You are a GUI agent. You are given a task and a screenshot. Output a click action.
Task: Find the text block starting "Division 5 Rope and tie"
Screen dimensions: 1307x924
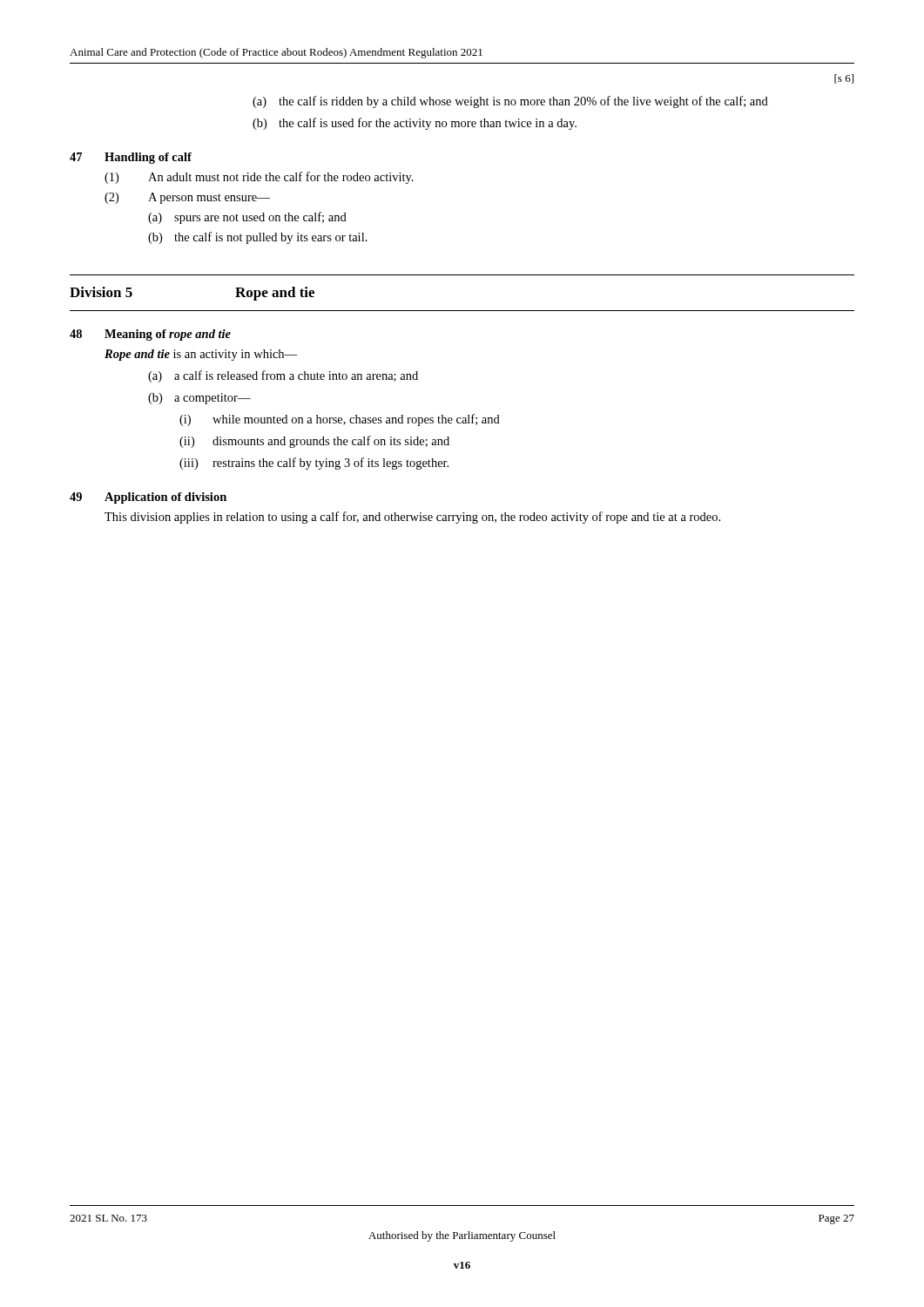(113, 293)
